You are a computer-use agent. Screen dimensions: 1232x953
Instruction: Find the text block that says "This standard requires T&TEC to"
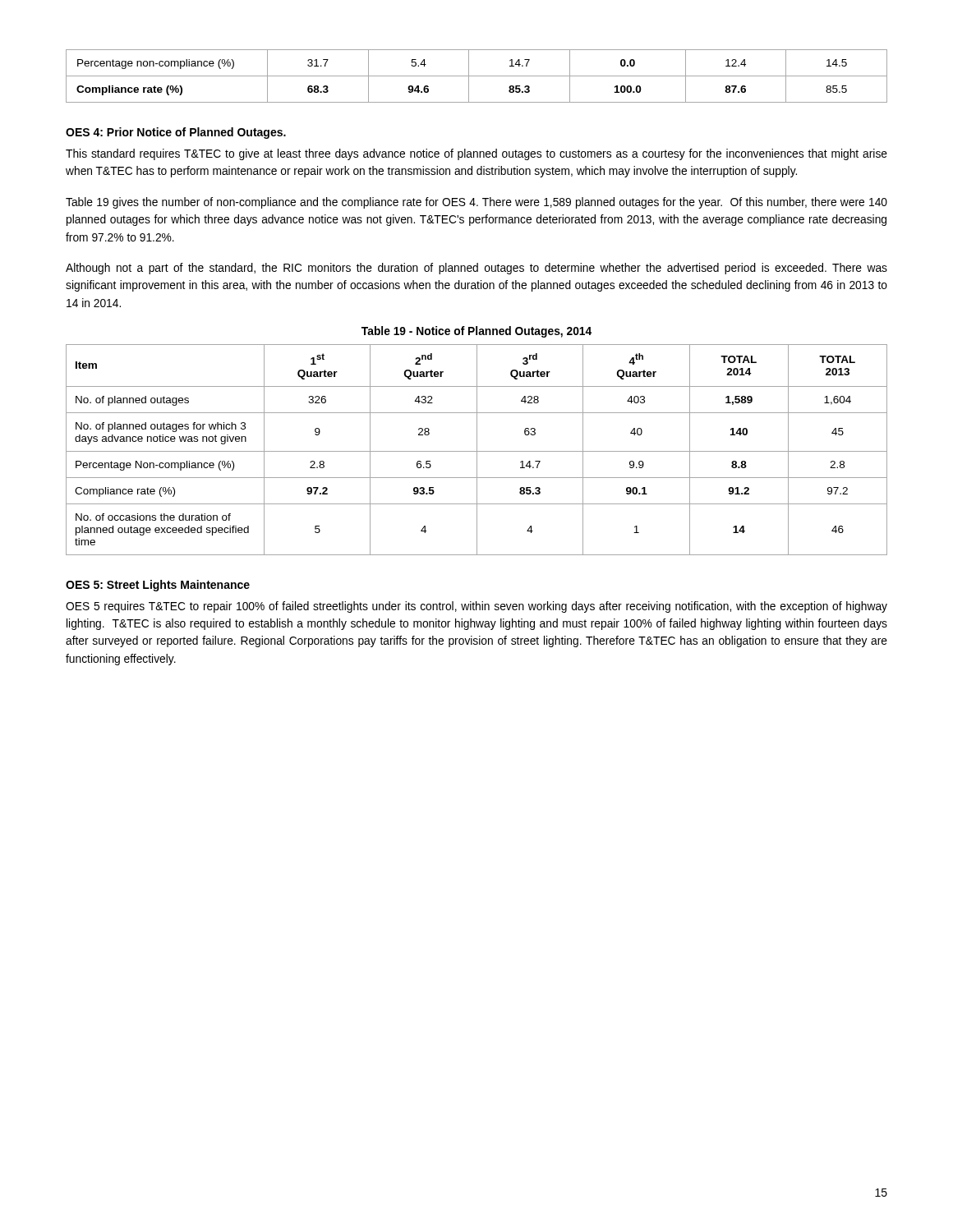point(476,163)
